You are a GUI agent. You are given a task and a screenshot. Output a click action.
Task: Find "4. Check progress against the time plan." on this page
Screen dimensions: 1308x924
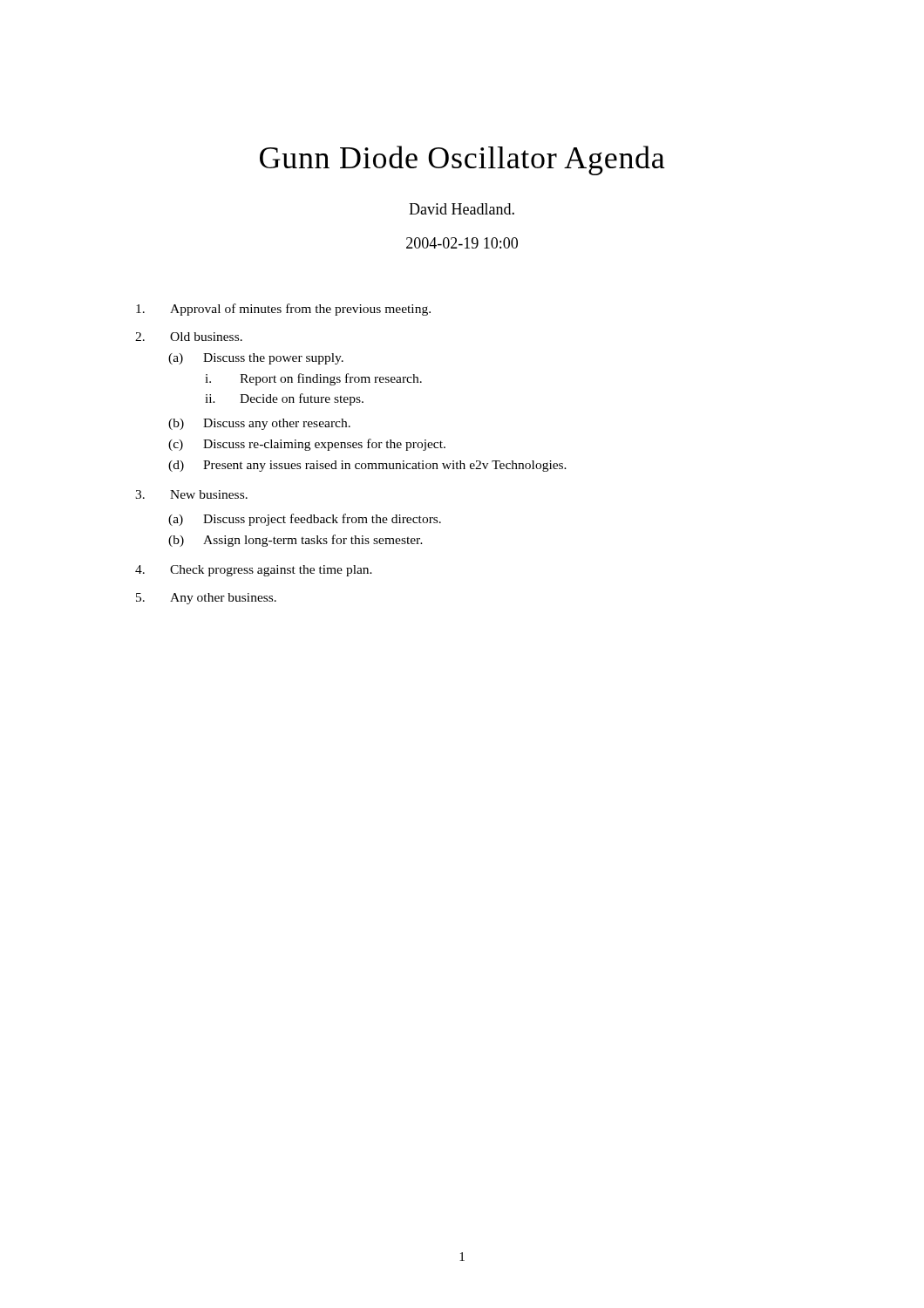click(x=254, y=569)
